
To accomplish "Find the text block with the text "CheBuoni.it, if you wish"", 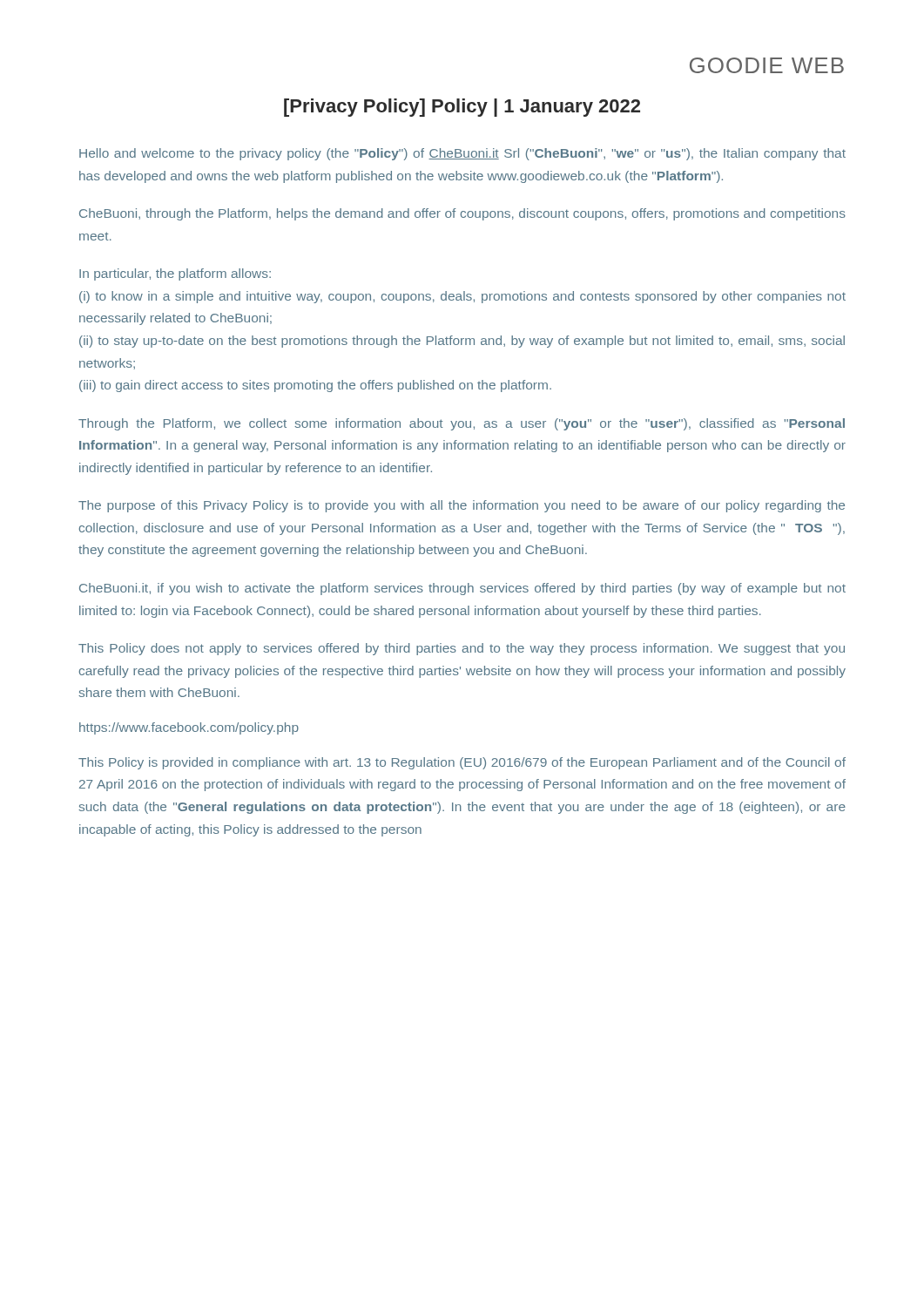I will pyautogui.click(x=462, y=599).
